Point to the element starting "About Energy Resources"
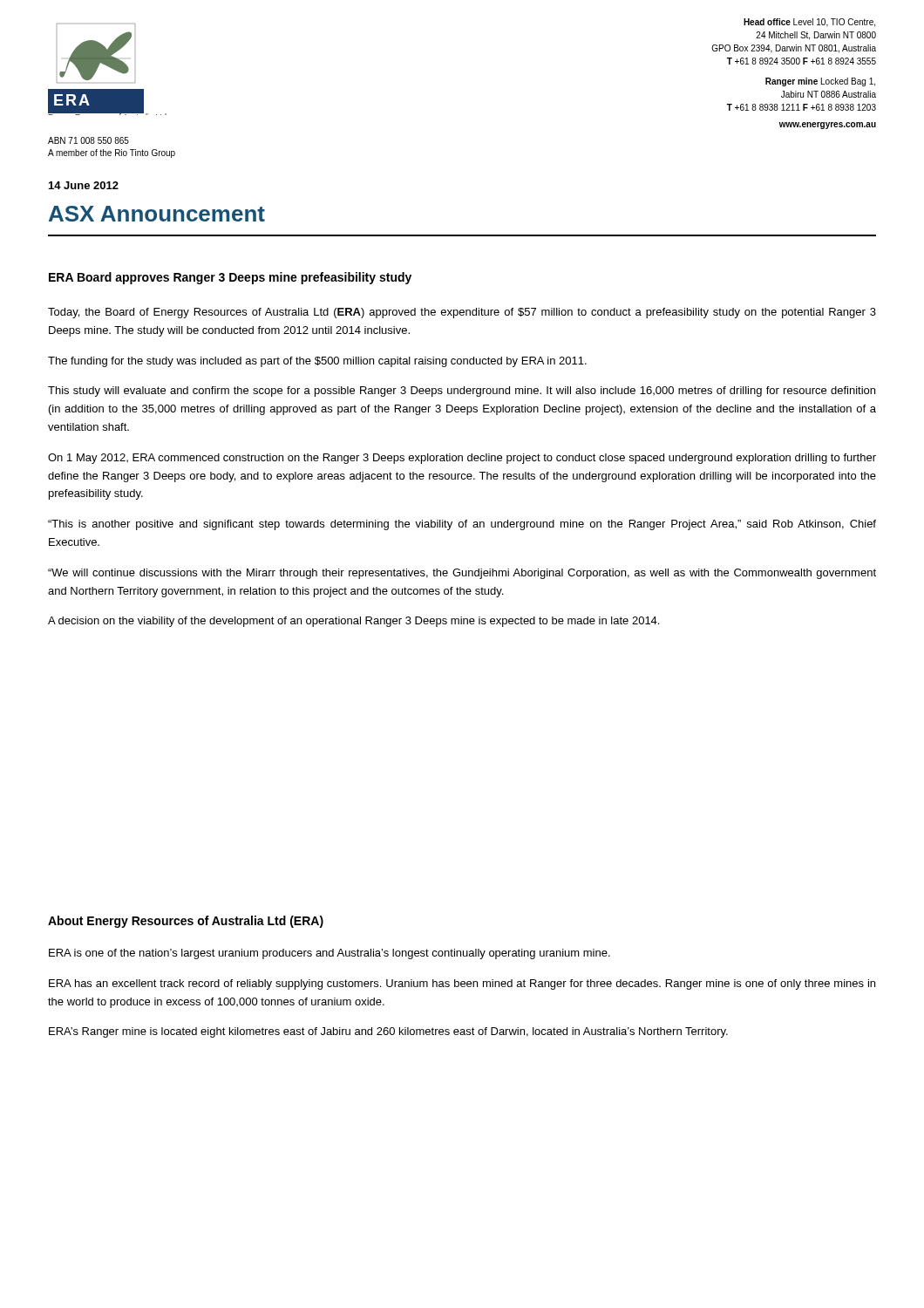Viewport: 924px width, 1308px height. [186, 922]
